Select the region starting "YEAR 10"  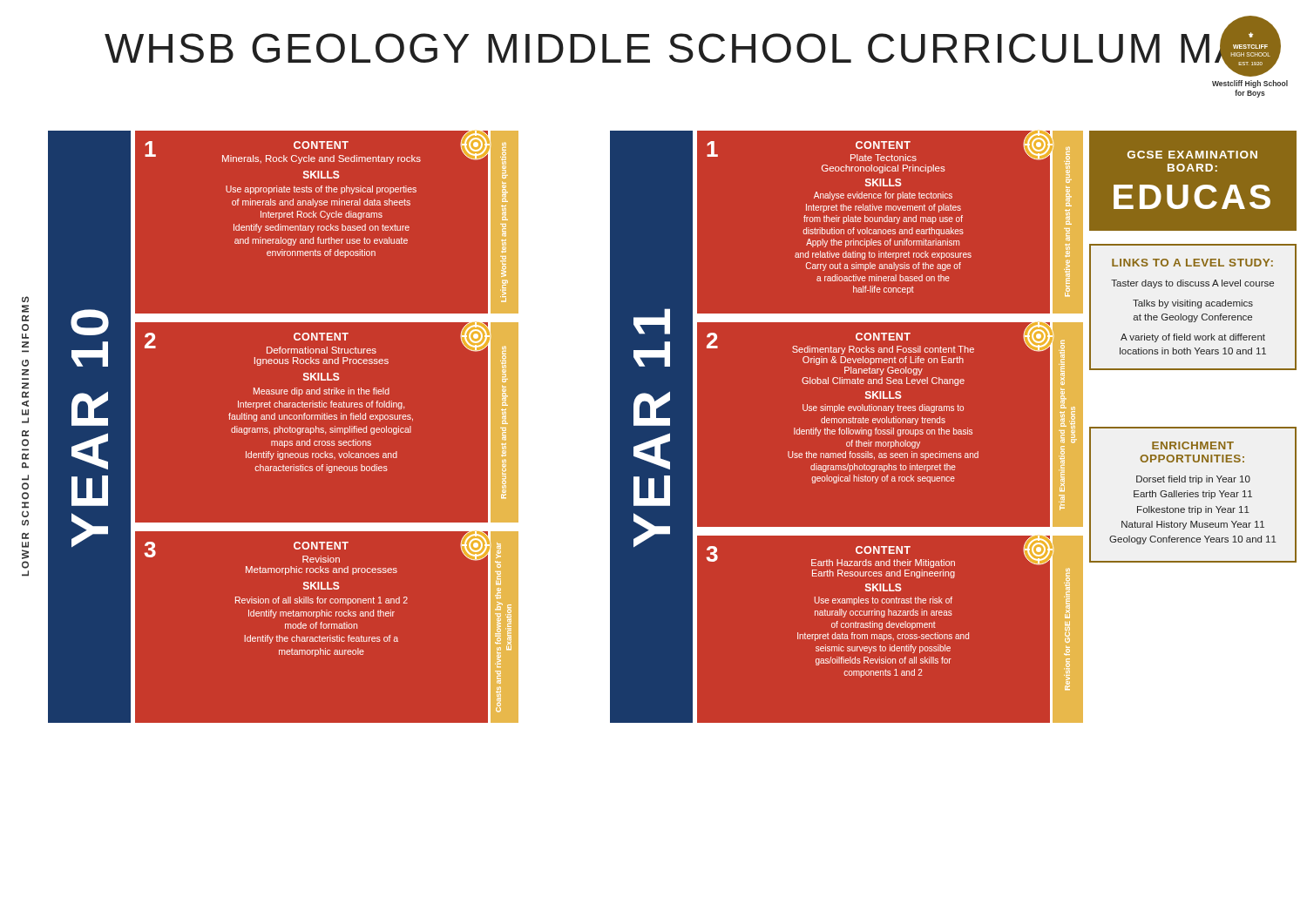click(x=89, y=427)
